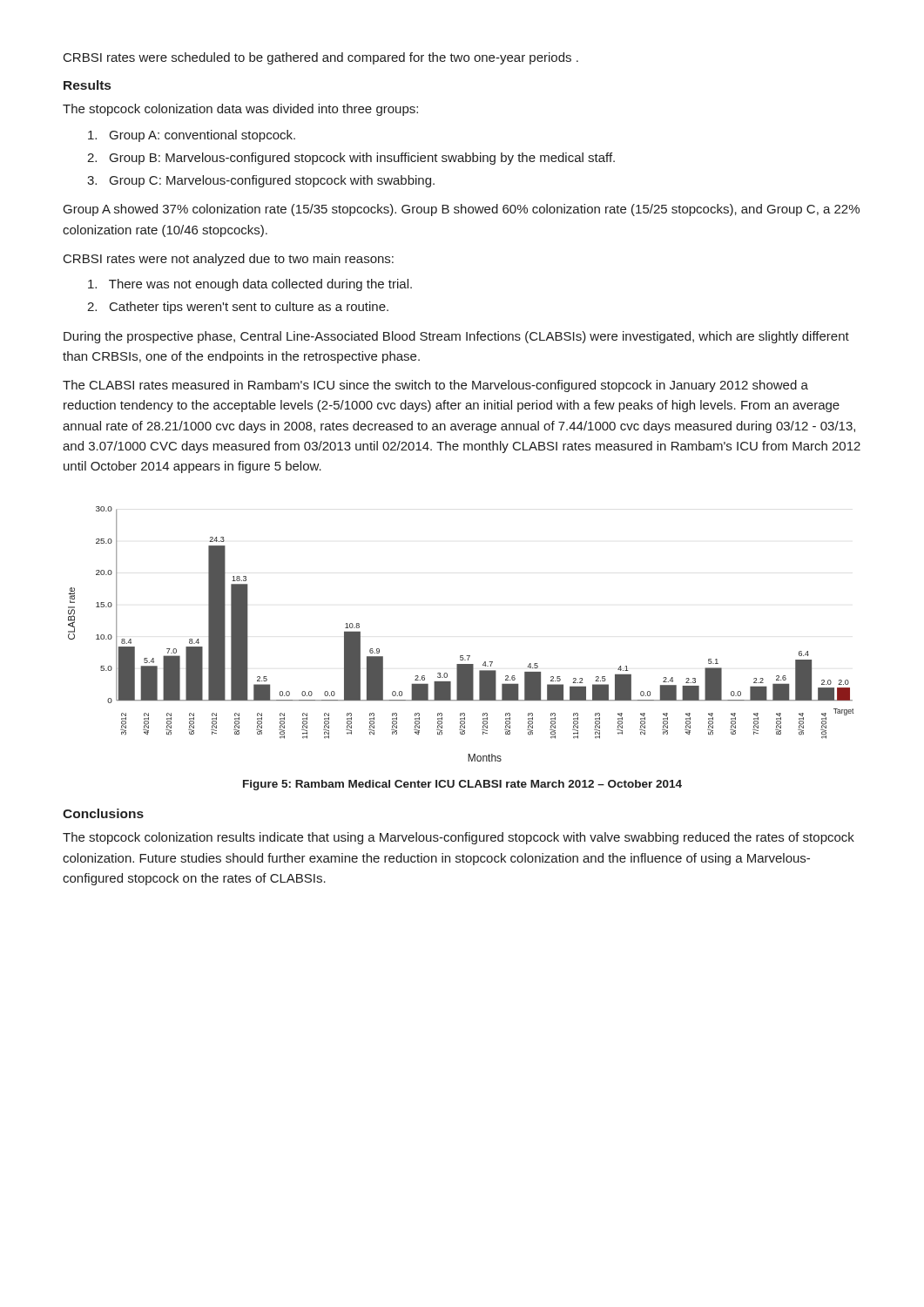
Task: Locate the caption
Action: (462, 784)
